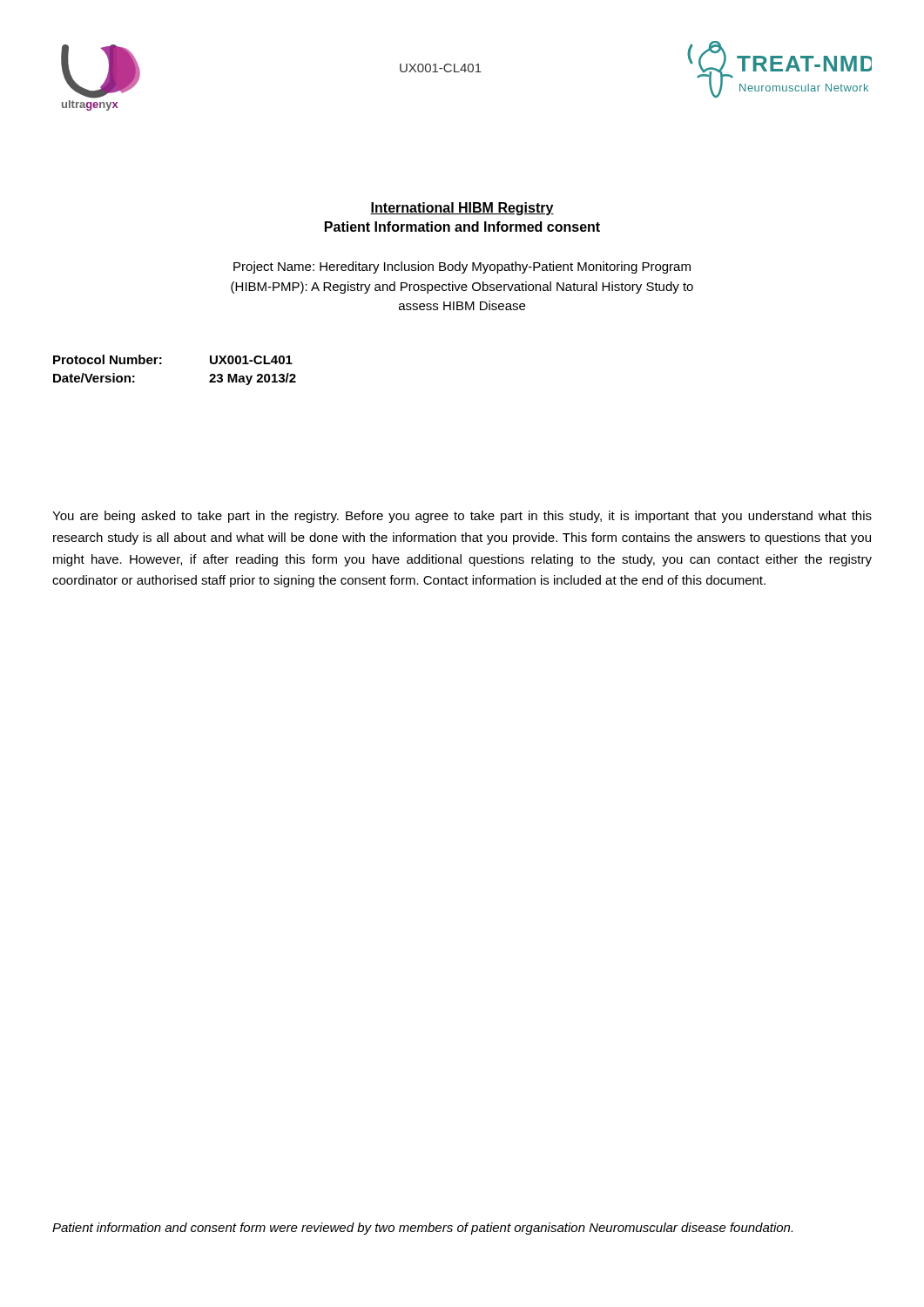This screenshot has width=924, height=1307.
Task: Click on the table containing "23 May 2013/2"
Action: click(462, 369)
